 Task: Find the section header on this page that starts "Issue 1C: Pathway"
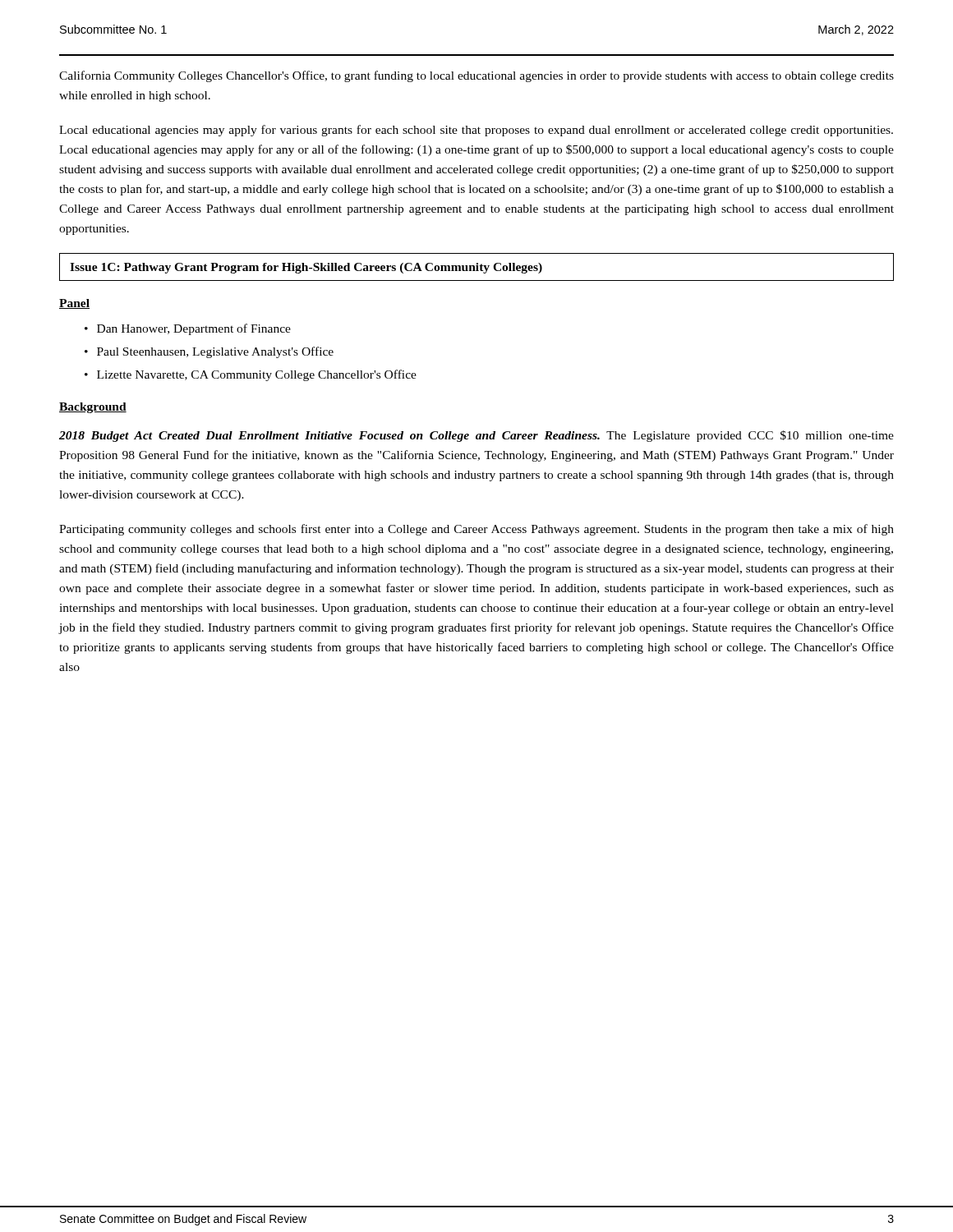tap(306, 267)
